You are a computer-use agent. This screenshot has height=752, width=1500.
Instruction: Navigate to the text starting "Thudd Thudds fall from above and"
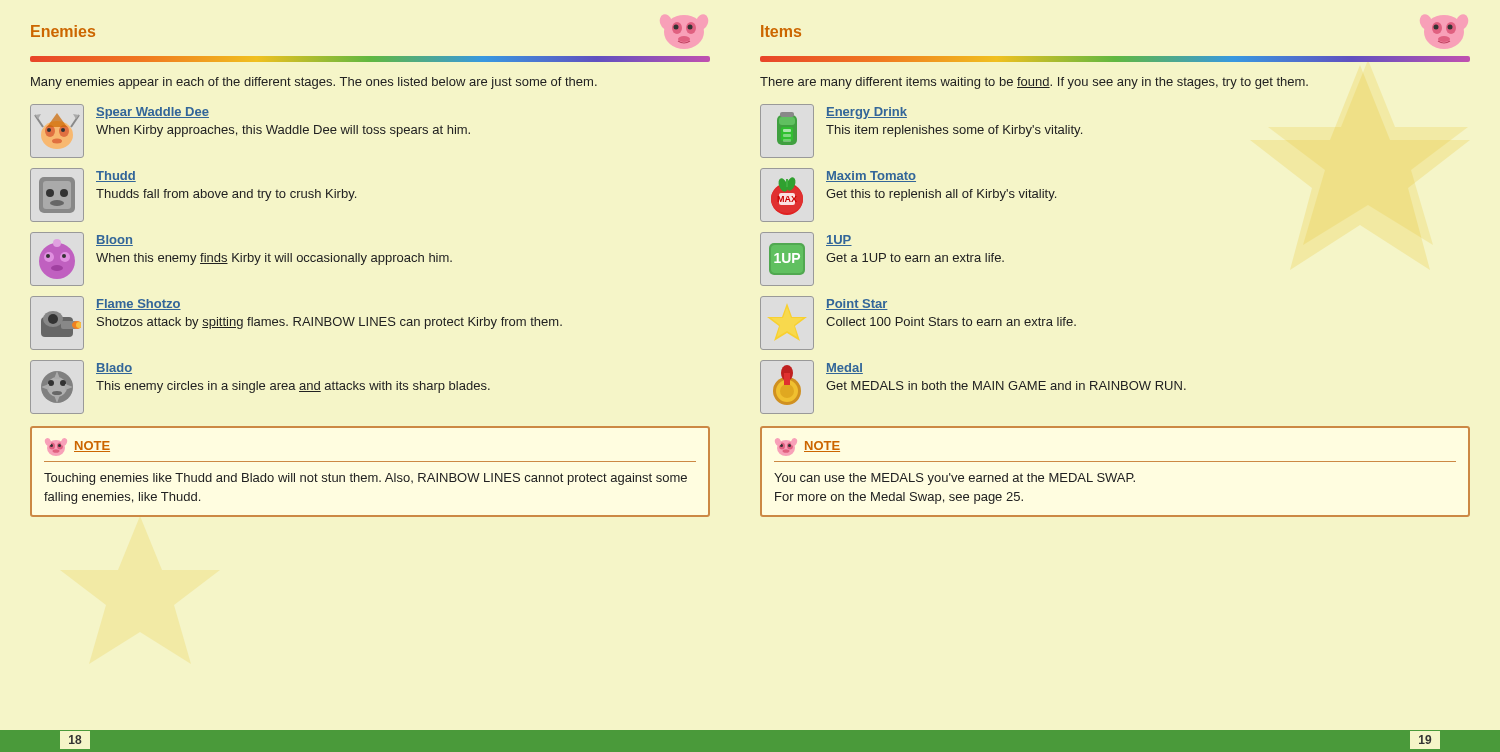tap(370, 194)
